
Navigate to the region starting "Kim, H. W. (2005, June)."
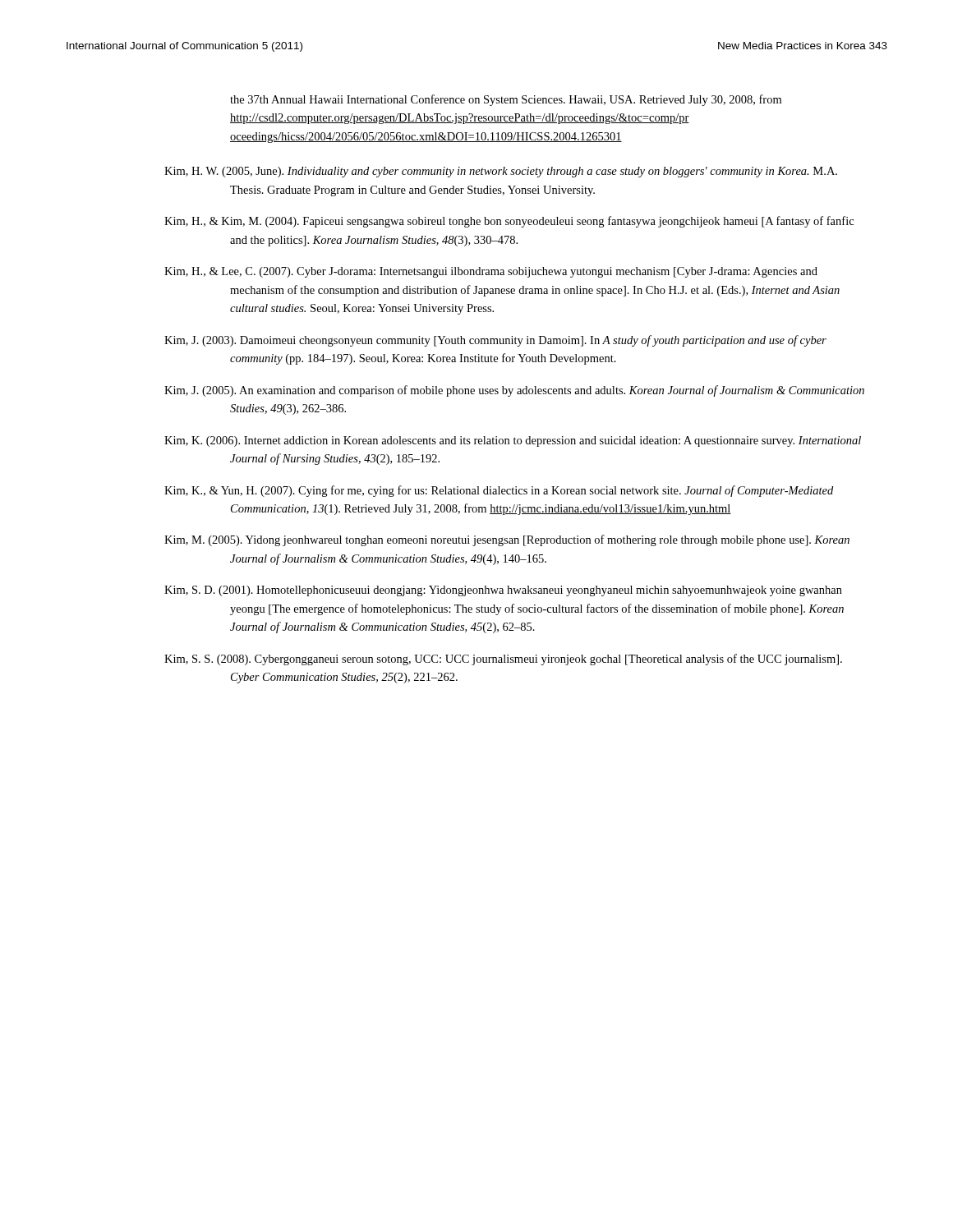pyautogui.click(x=501, y=180)
